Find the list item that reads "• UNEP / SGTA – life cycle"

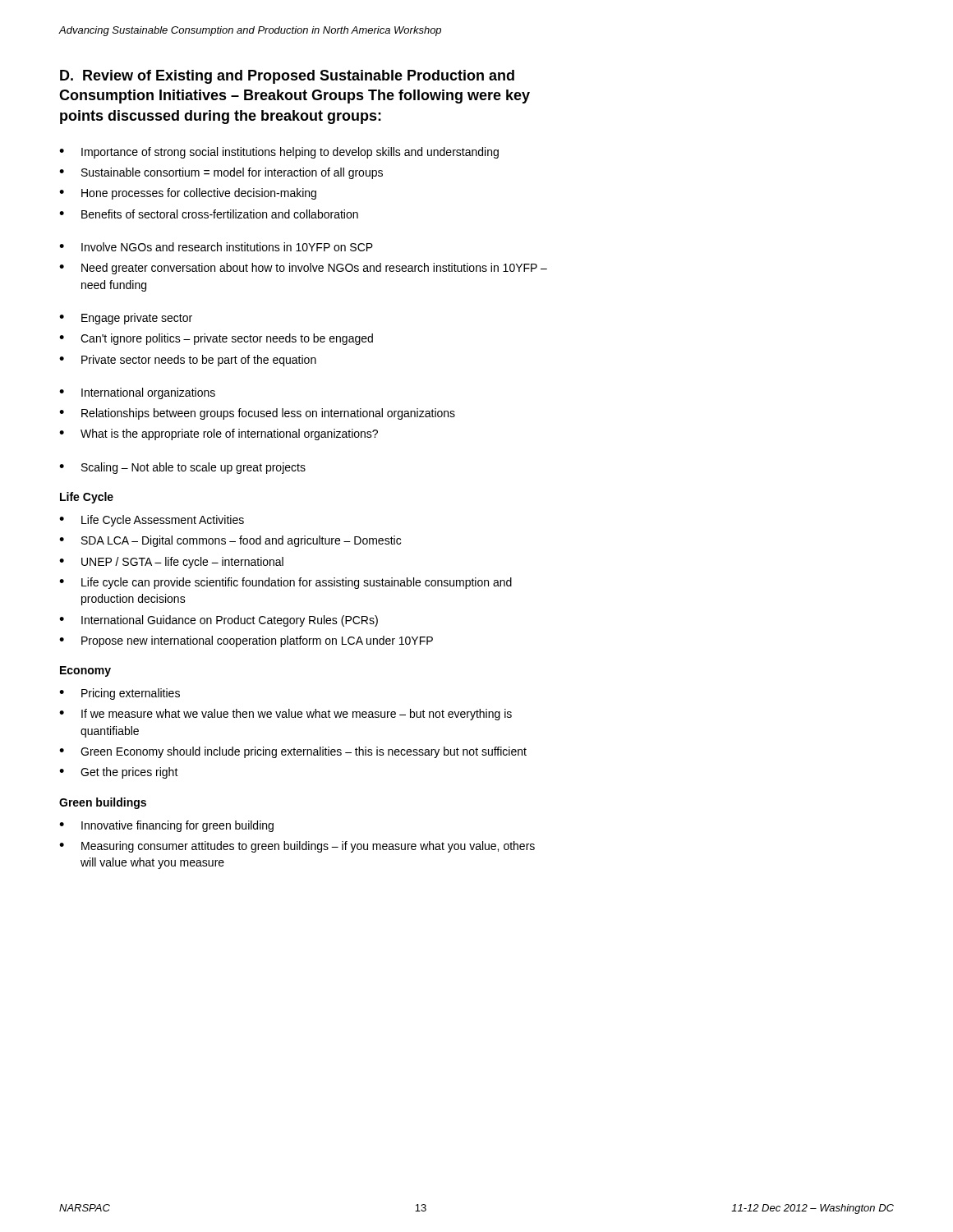pyautogui.click(x=171, y=563)
